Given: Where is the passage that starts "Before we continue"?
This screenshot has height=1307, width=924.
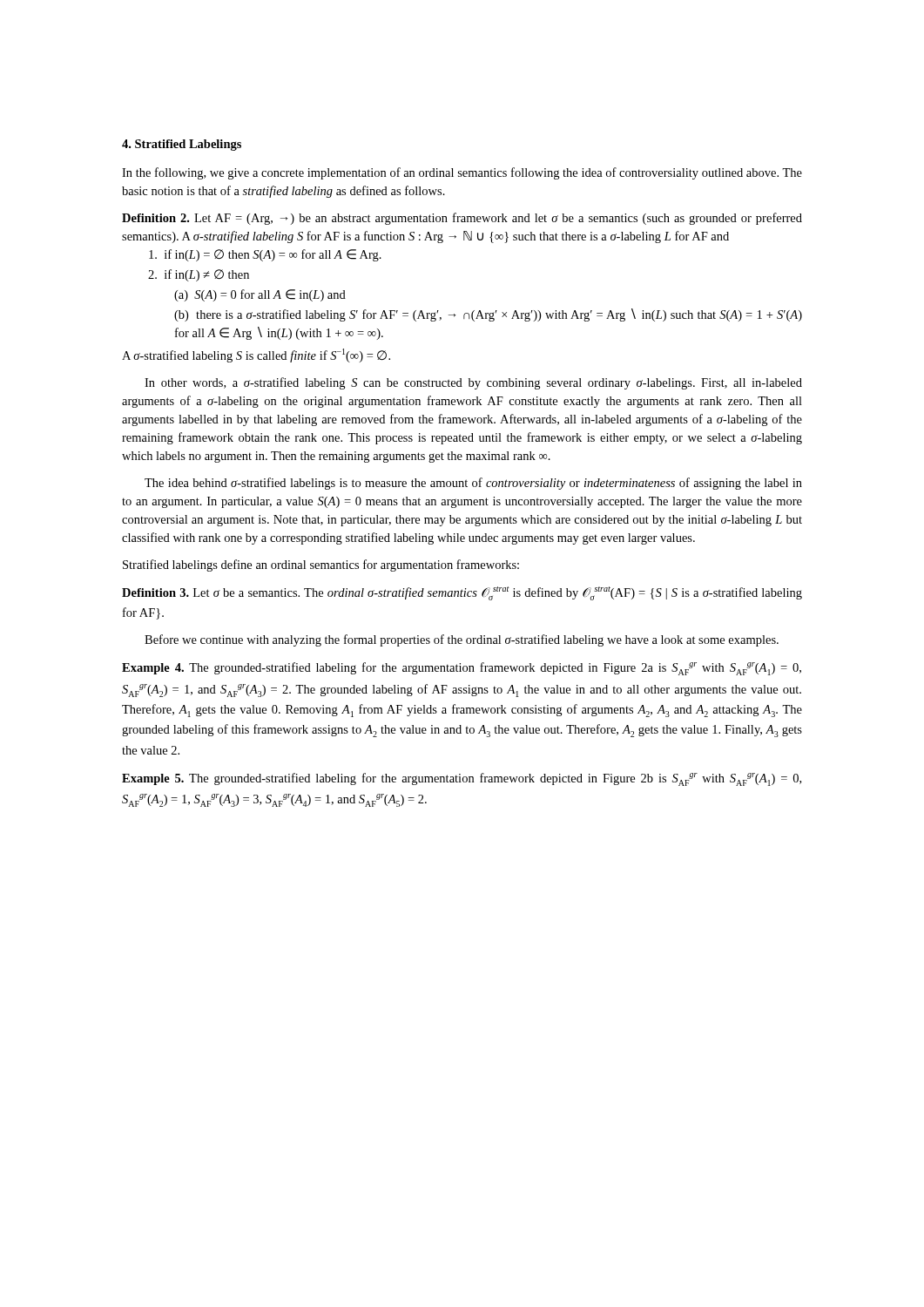Looking at the screenshot, I should [x=462, y=640].
